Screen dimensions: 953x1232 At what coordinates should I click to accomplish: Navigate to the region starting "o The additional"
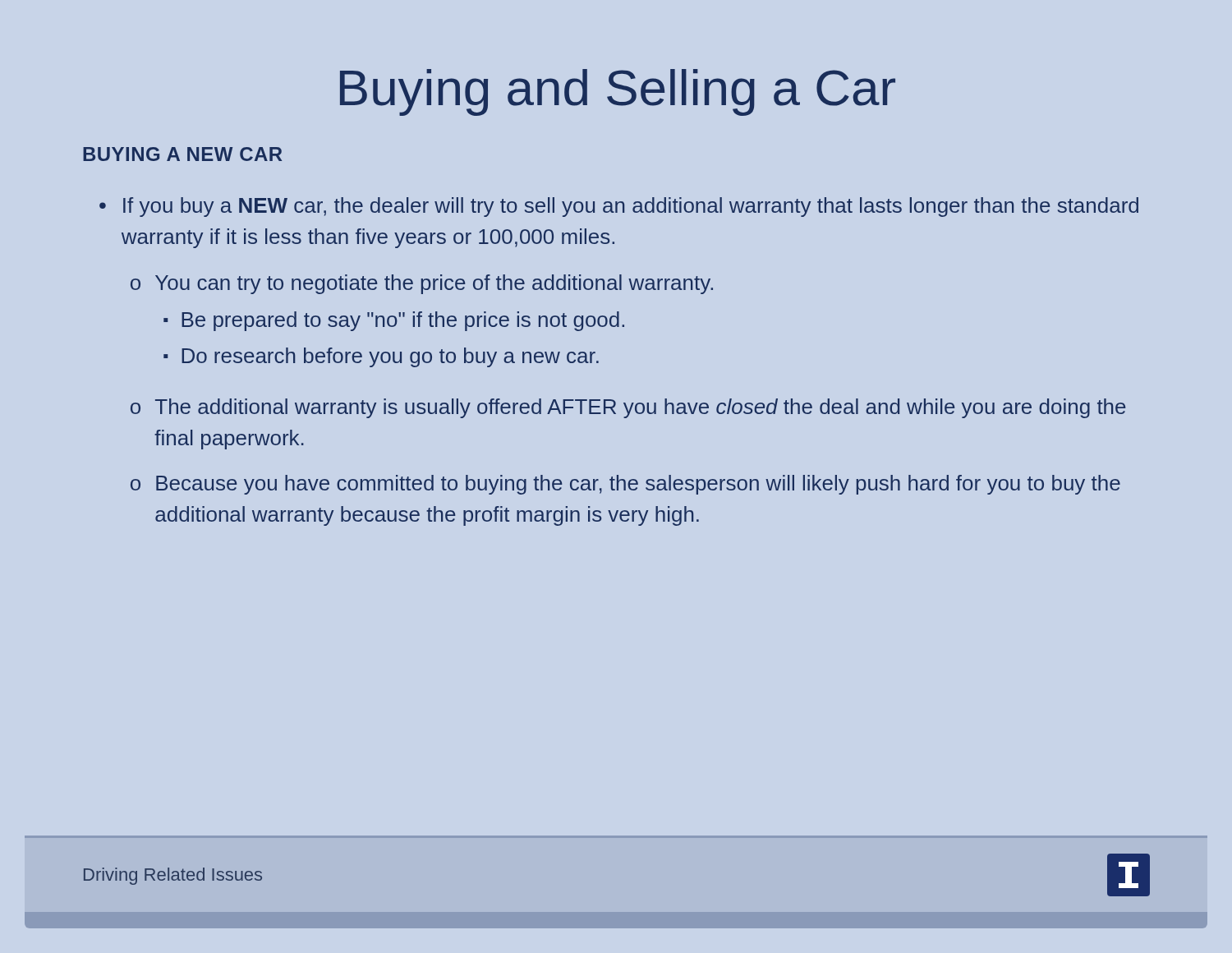pyautogui.click(x=640, y=423)
